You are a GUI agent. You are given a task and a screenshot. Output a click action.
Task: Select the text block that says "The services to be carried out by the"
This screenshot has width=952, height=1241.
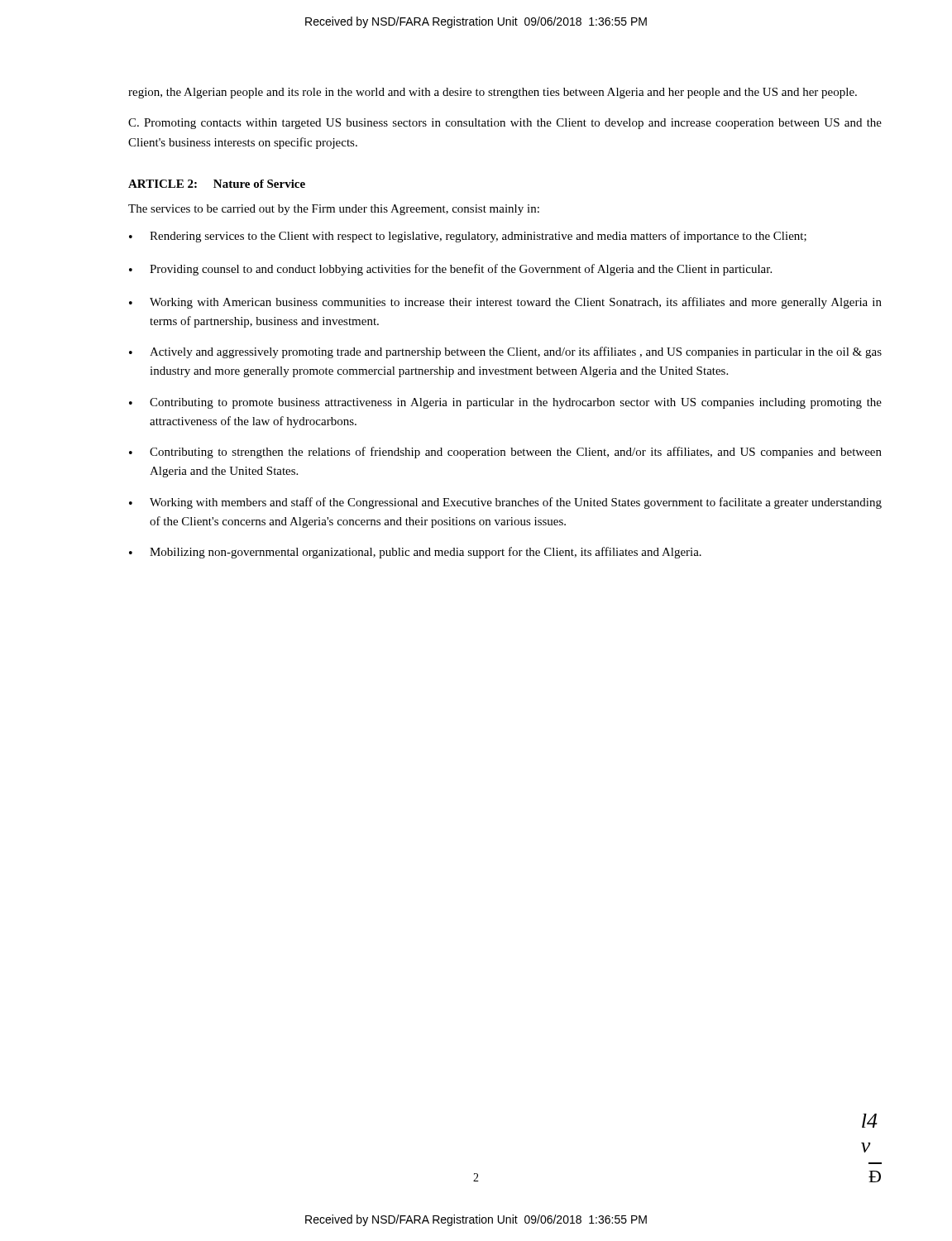(334, 208)
